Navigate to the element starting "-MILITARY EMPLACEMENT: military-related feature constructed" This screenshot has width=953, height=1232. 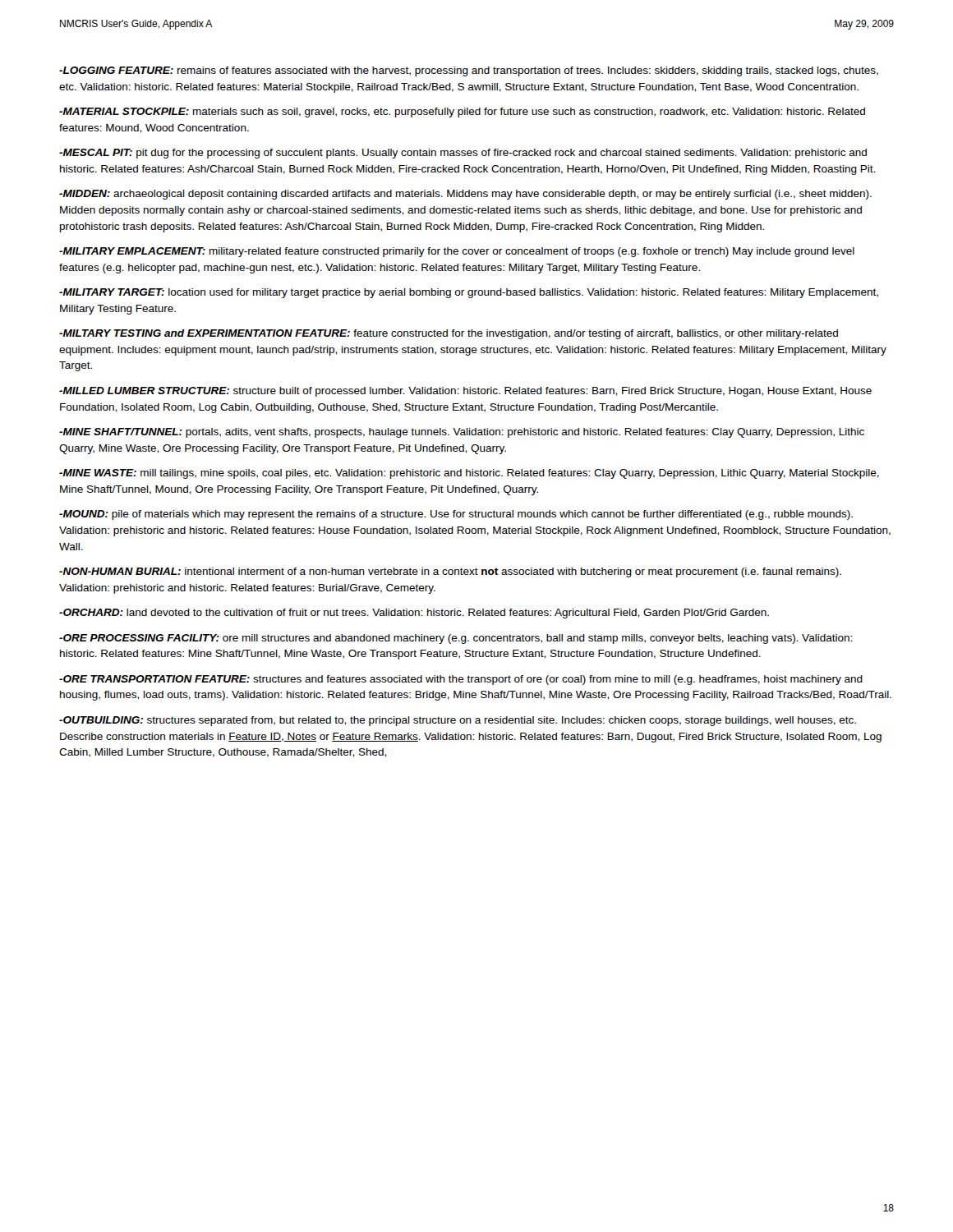tap(457, 259)
